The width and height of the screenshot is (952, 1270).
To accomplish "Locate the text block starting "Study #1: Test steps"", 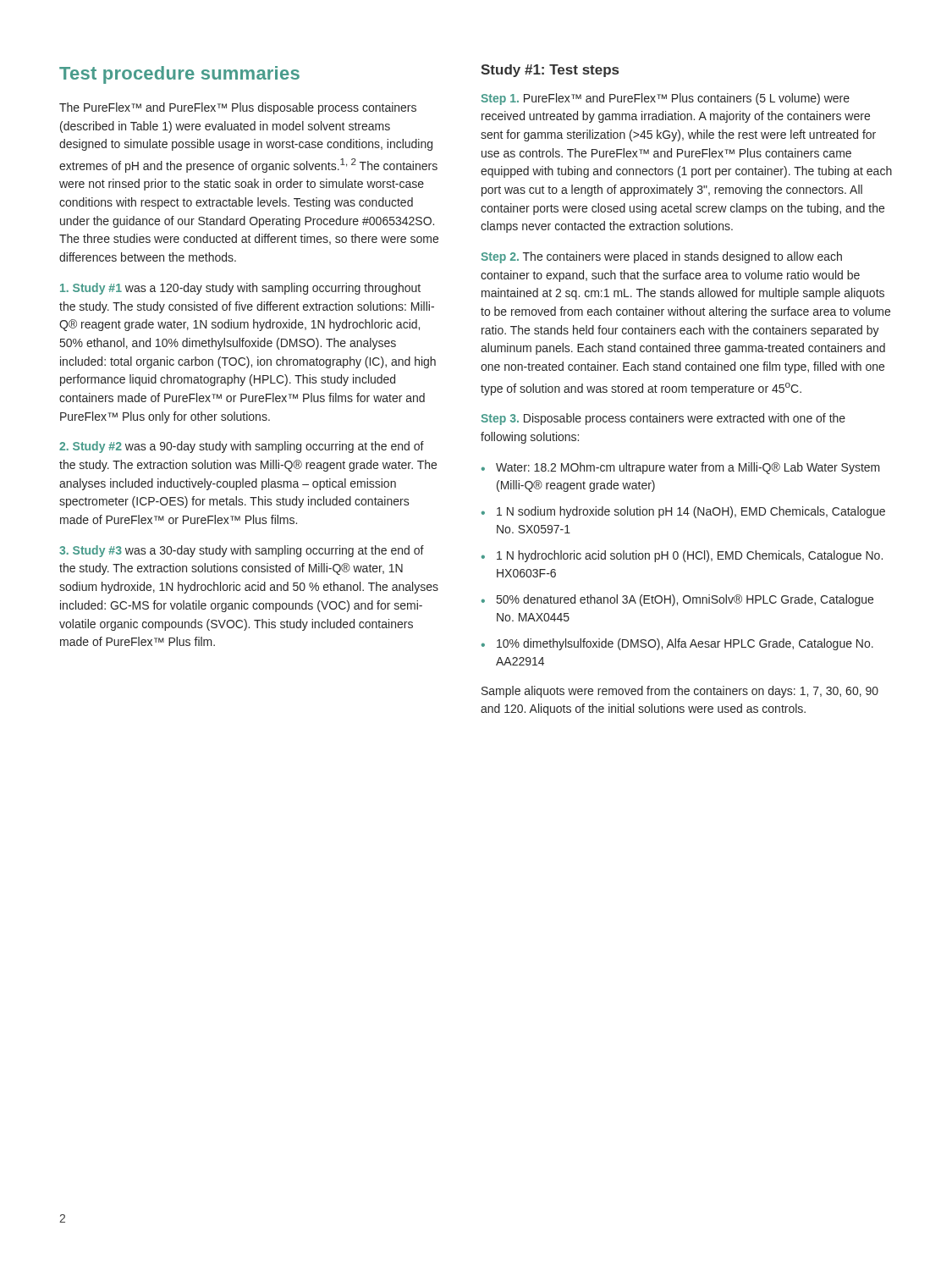I will click(550, 71).
